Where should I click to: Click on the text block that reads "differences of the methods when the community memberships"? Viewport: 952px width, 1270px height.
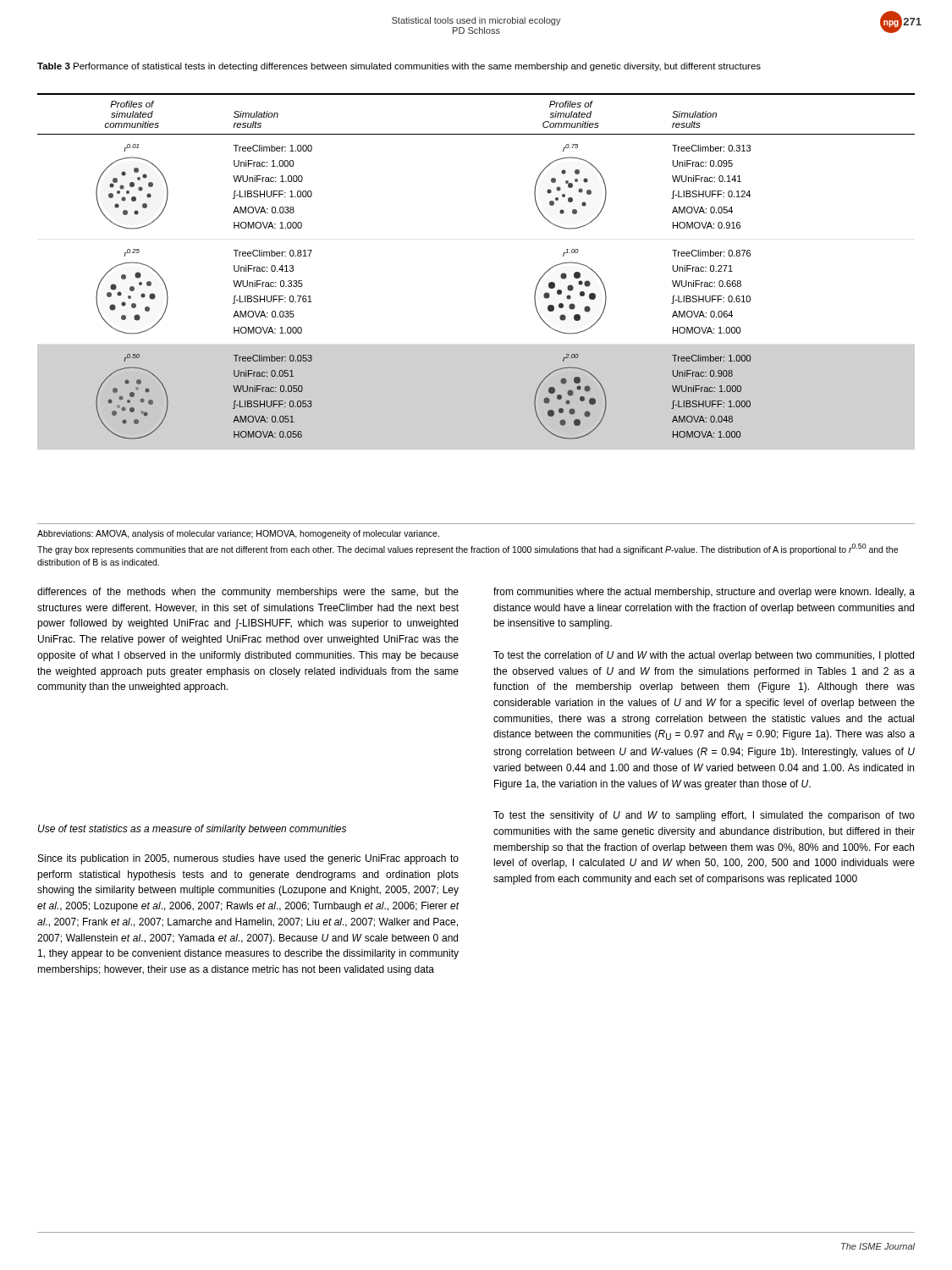[248, 639]
